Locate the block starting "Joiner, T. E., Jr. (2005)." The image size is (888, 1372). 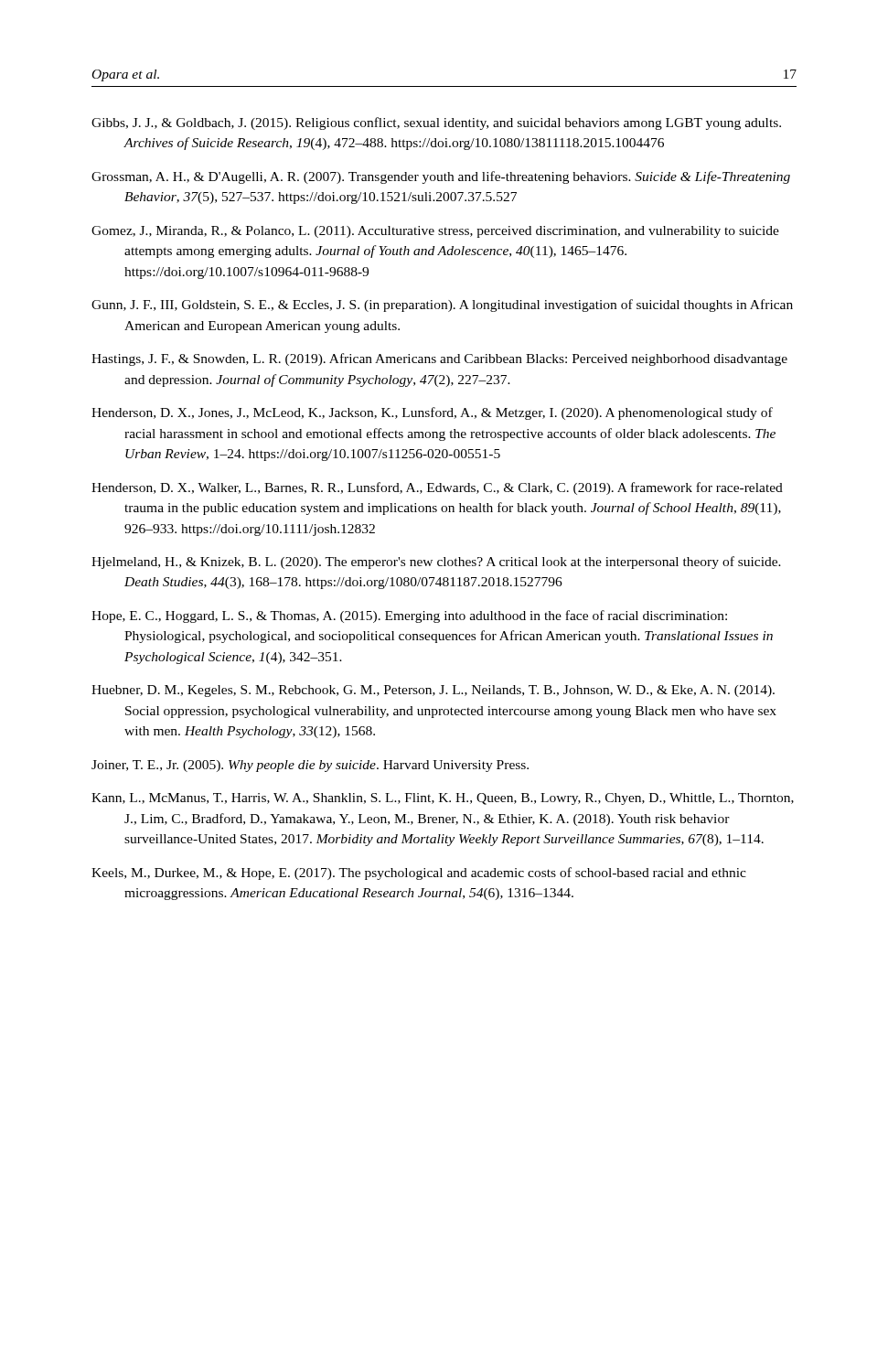tap(311, 764)
